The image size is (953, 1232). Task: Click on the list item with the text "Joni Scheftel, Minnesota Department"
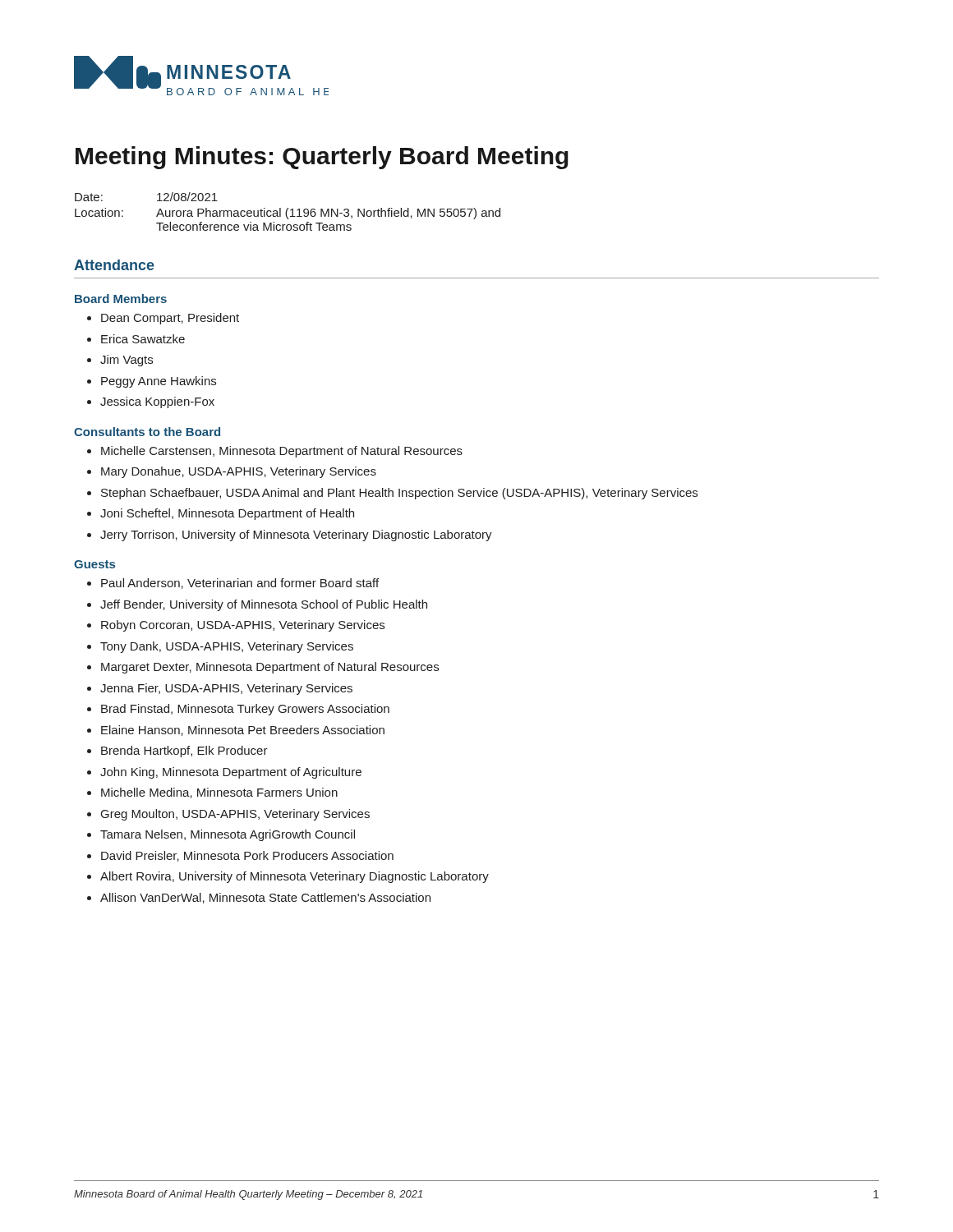[x=228, y=513]
